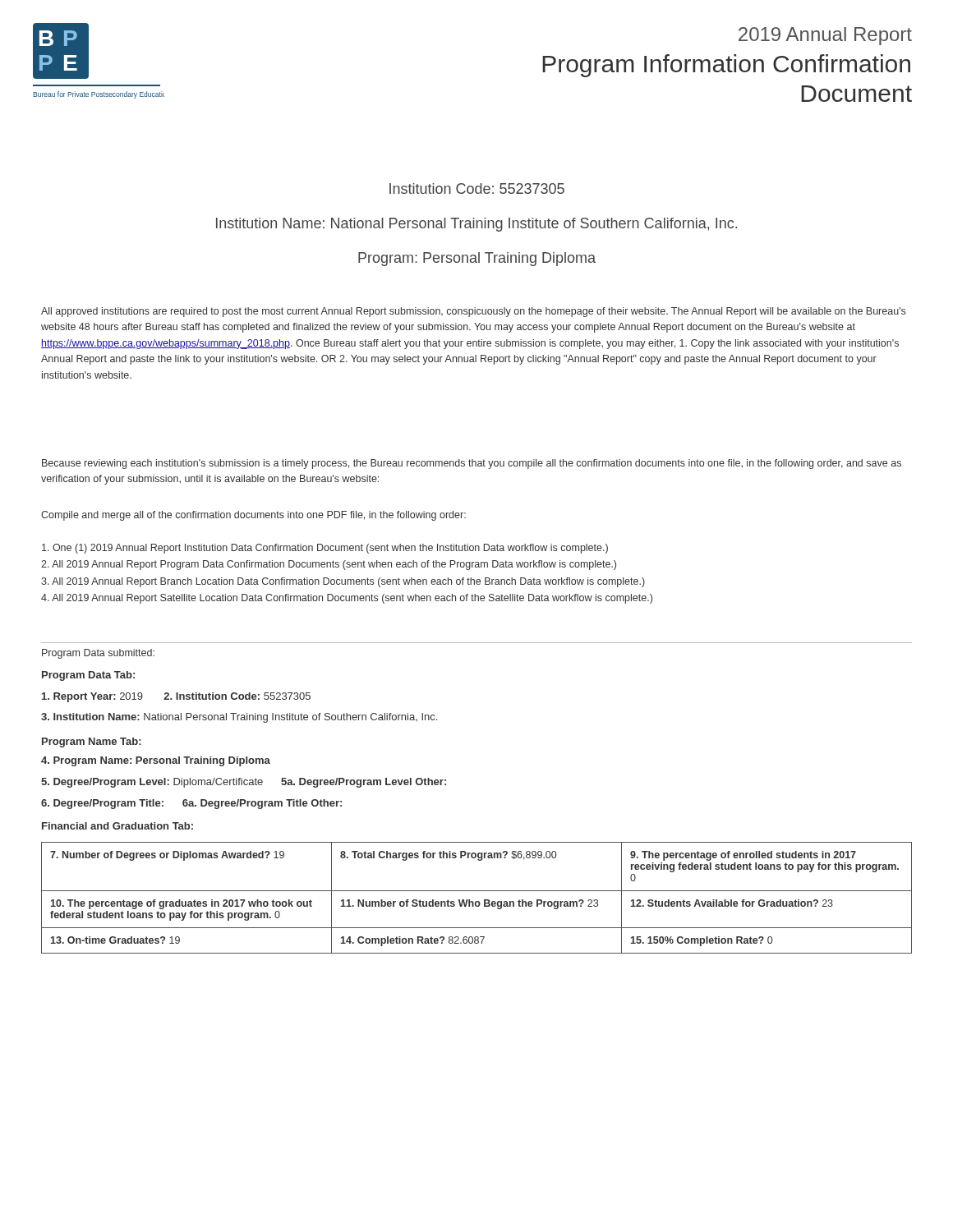
Task: Select the text block starting "Report Year: 2019"
Action: (176, 696)
